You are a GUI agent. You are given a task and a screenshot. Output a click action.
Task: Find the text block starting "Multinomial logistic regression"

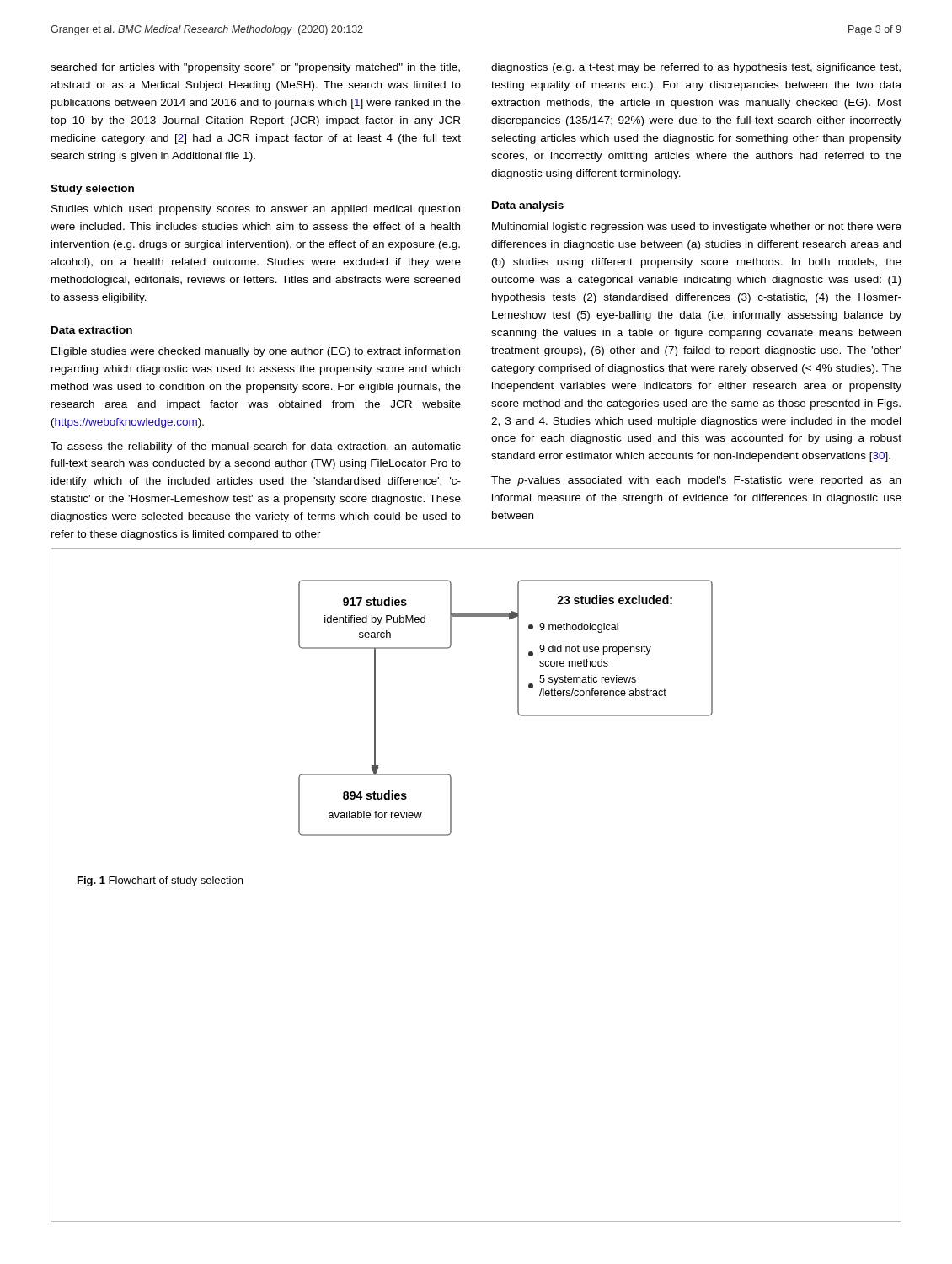696,372
